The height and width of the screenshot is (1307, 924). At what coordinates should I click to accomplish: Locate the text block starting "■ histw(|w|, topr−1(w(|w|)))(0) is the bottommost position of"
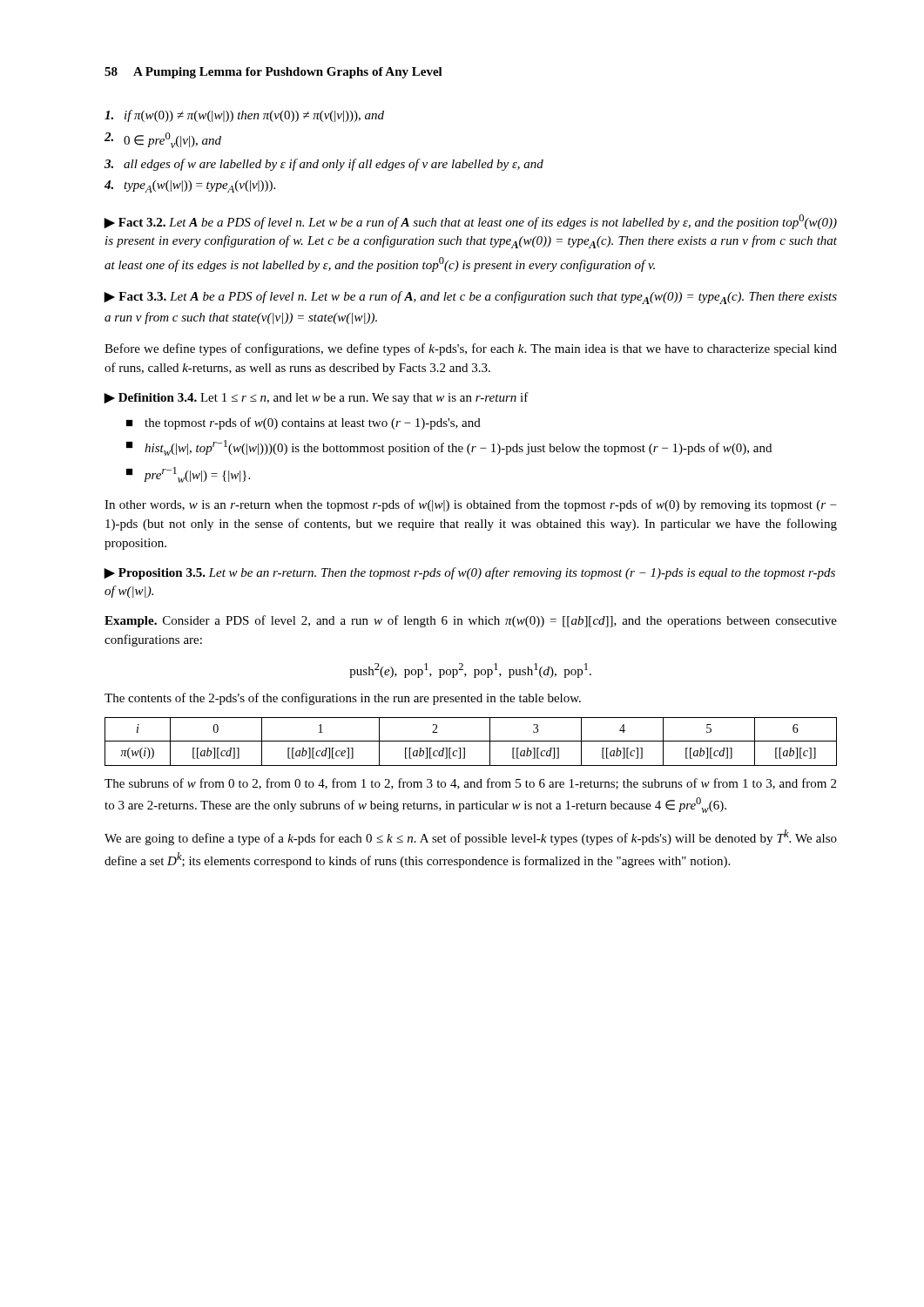pos(449,448)
